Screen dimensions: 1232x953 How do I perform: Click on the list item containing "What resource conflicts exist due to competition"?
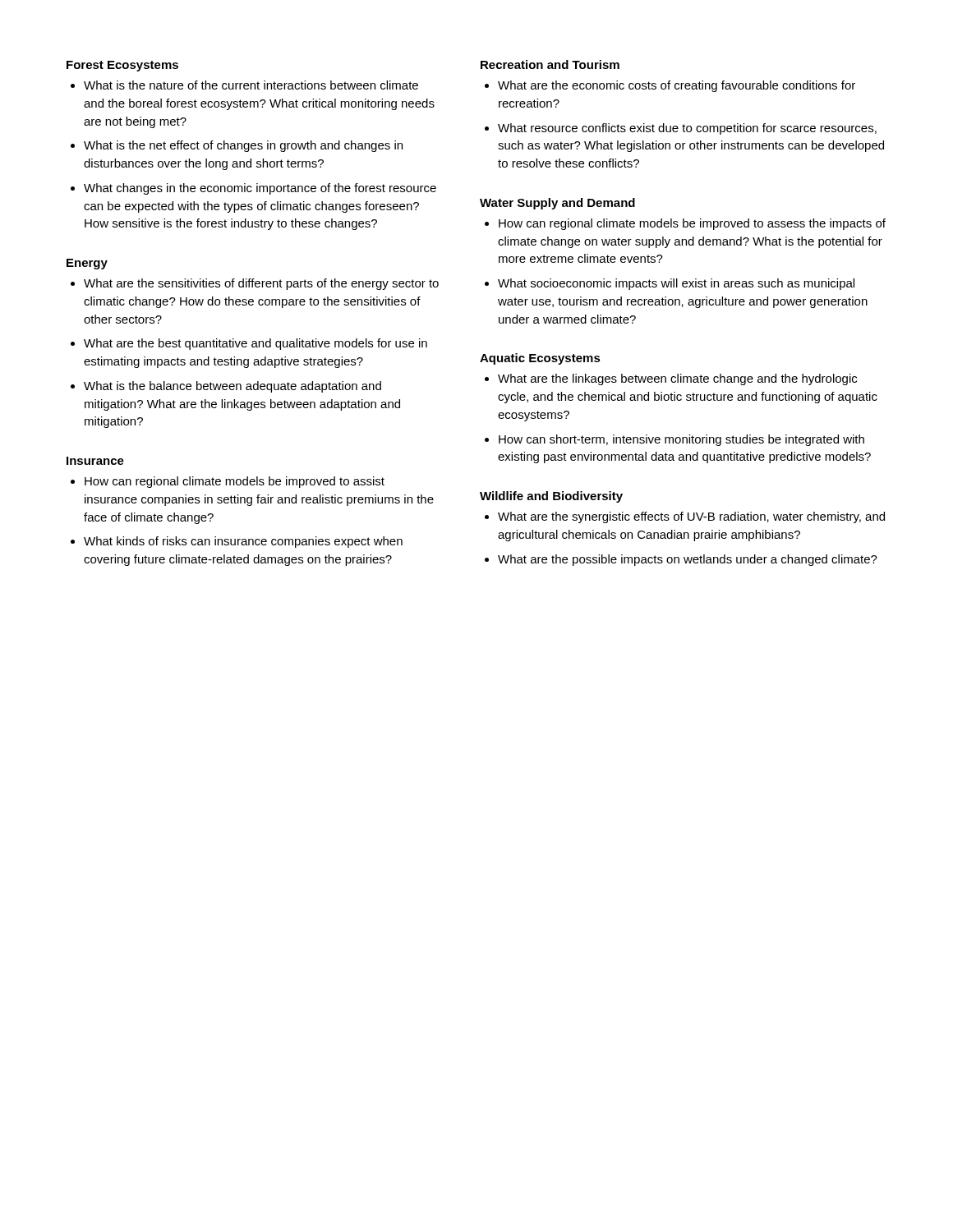(691, 145)
